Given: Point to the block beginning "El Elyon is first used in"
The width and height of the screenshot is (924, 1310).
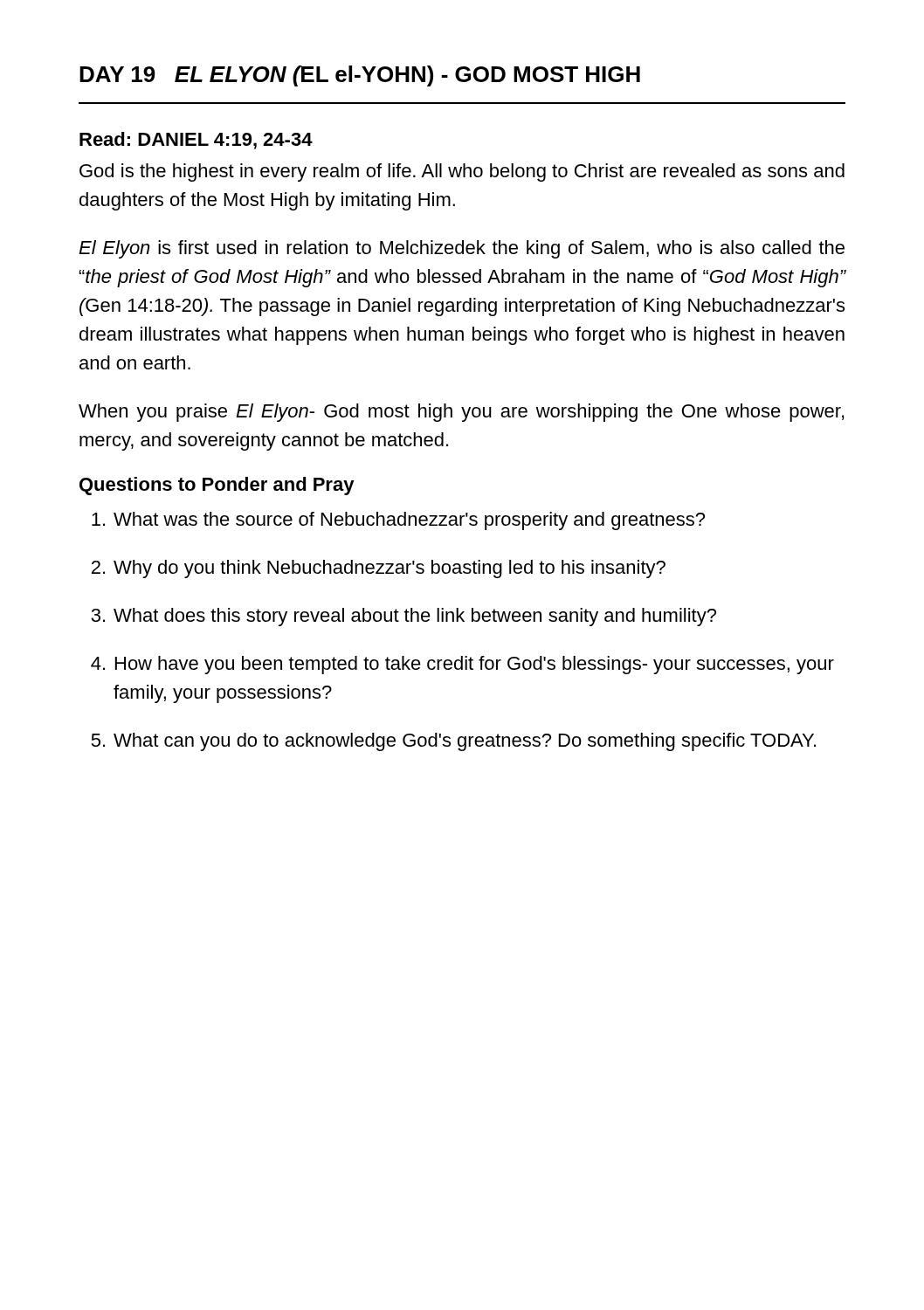Looking at the screenshot, I should click(462, 305).
